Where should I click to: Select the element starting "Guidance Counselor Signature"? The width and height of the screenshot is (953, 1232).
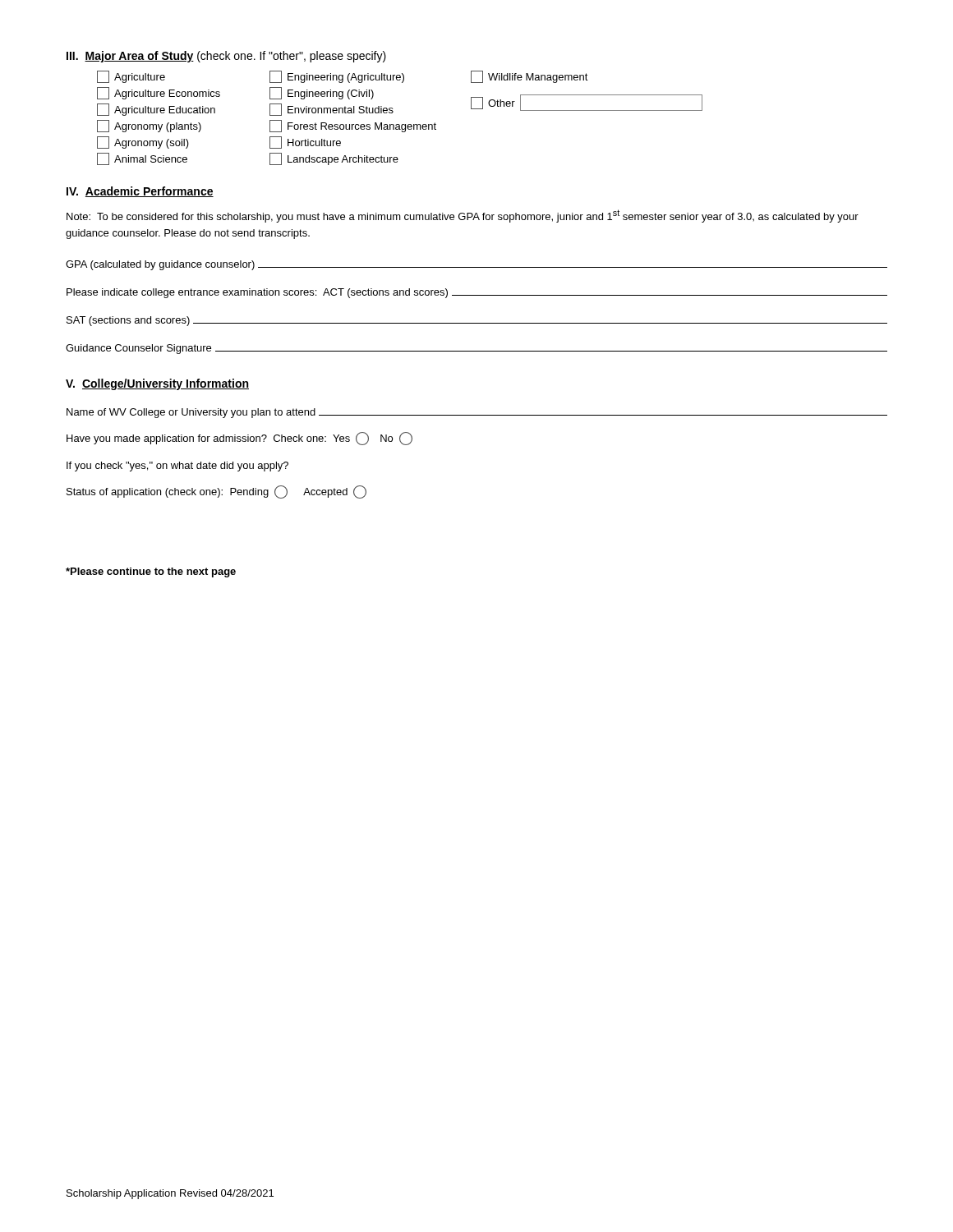tap(476, 345)
